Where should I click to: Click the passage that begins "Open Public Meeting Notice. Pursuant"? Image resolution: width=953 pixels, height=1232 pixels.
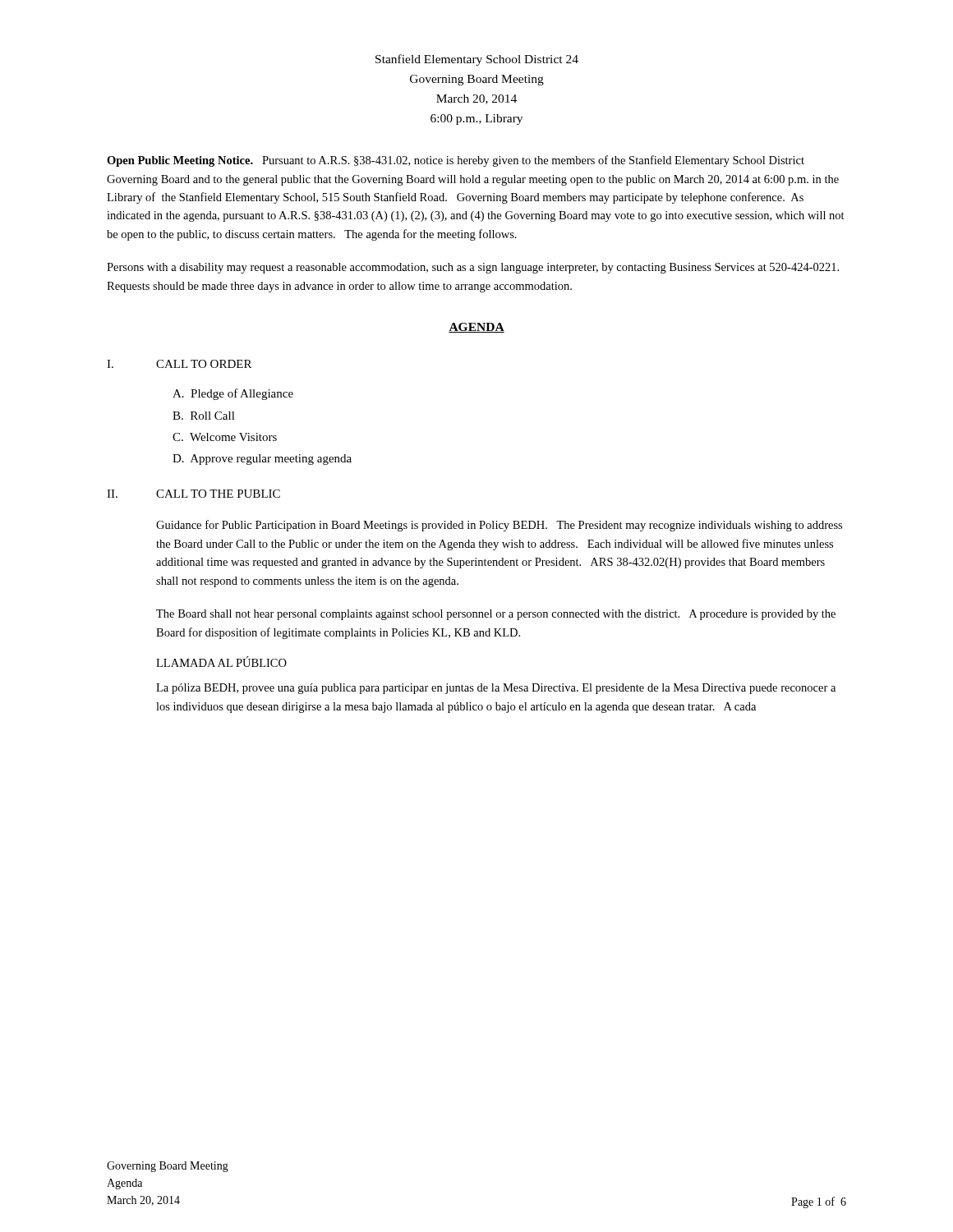[476, 197]
